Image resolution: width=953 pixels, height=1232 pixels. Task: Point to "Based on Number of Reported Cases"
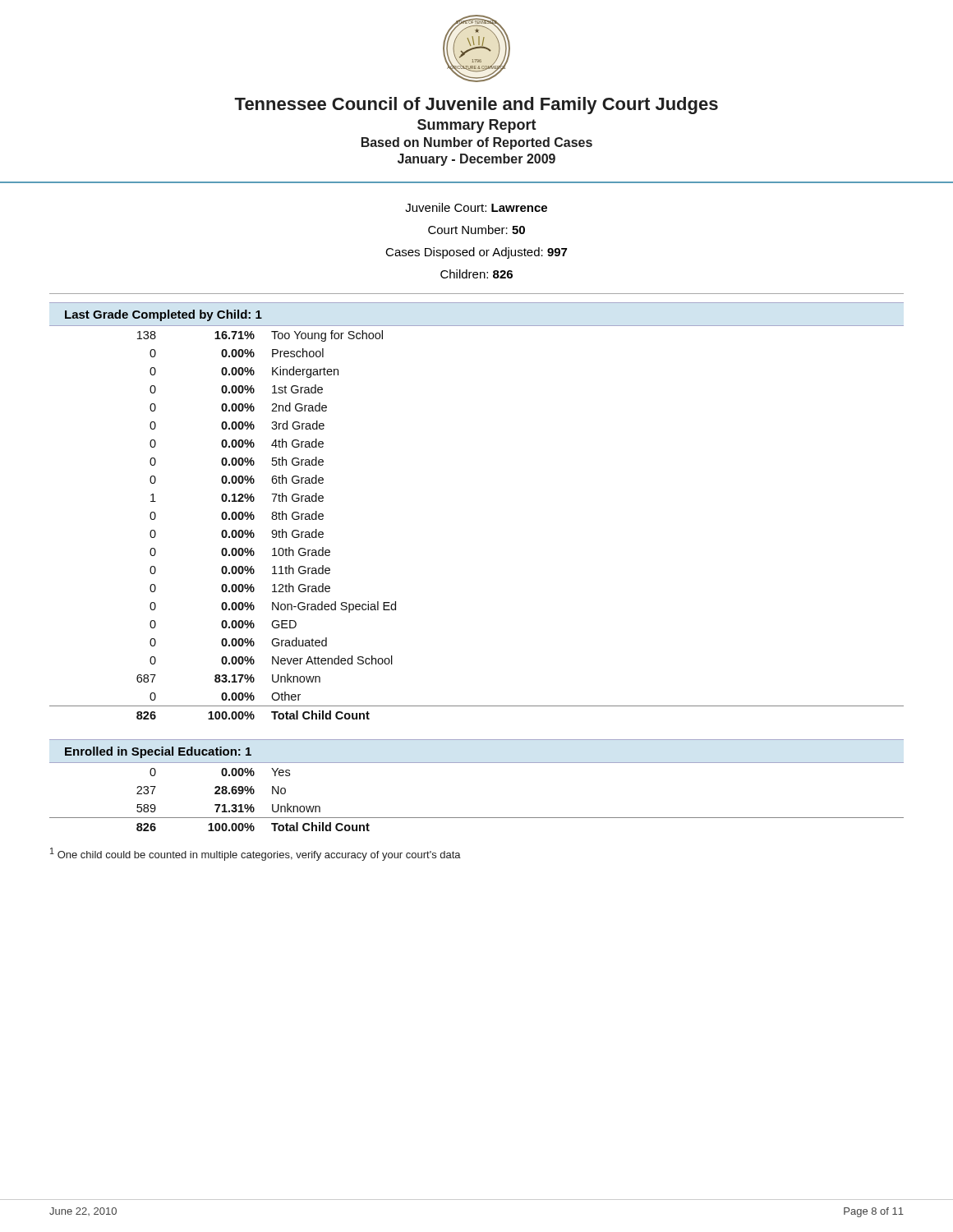[x=476, y=142]
